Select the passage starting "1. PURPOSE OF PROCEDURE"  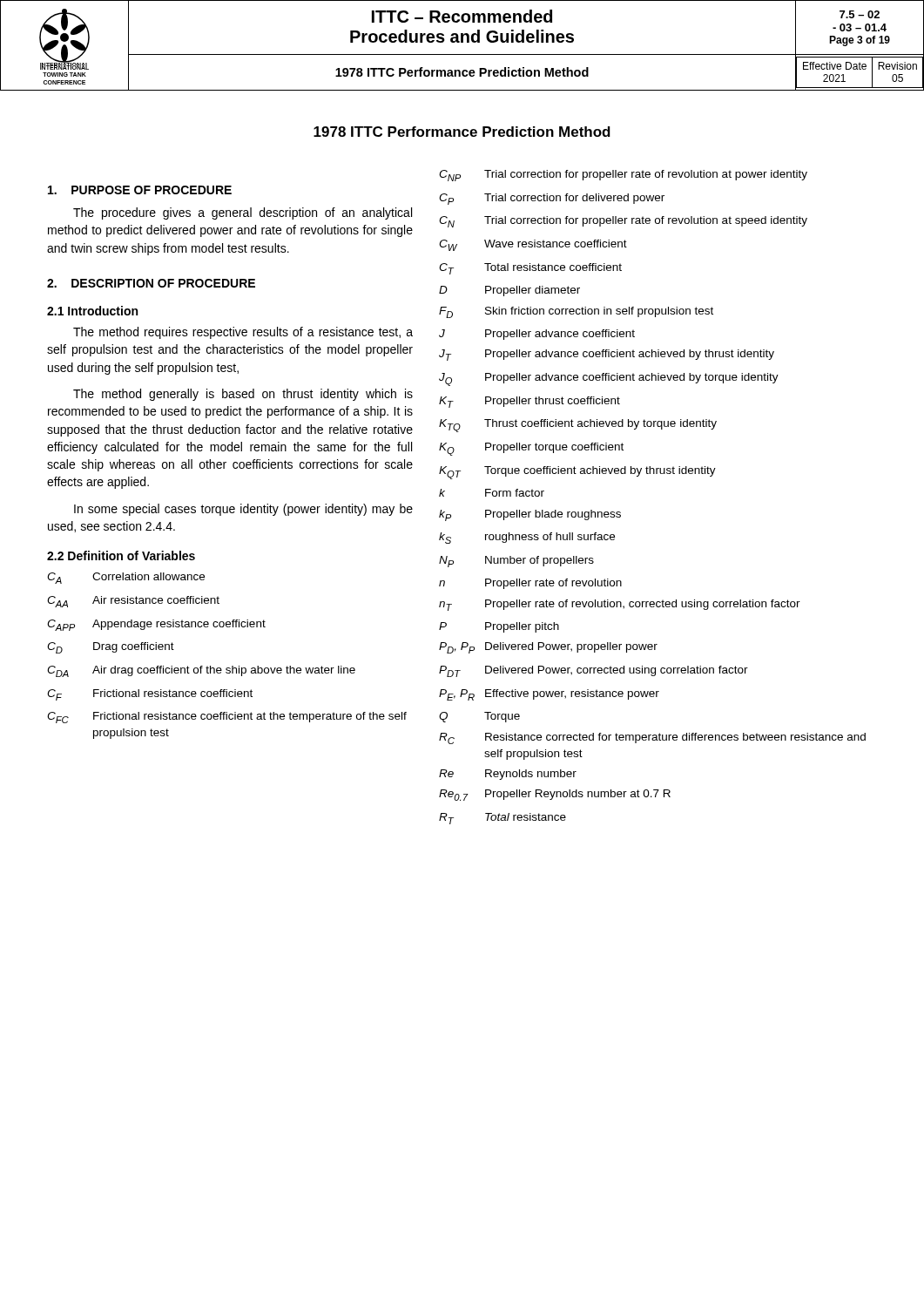click(x=140, y=190)
